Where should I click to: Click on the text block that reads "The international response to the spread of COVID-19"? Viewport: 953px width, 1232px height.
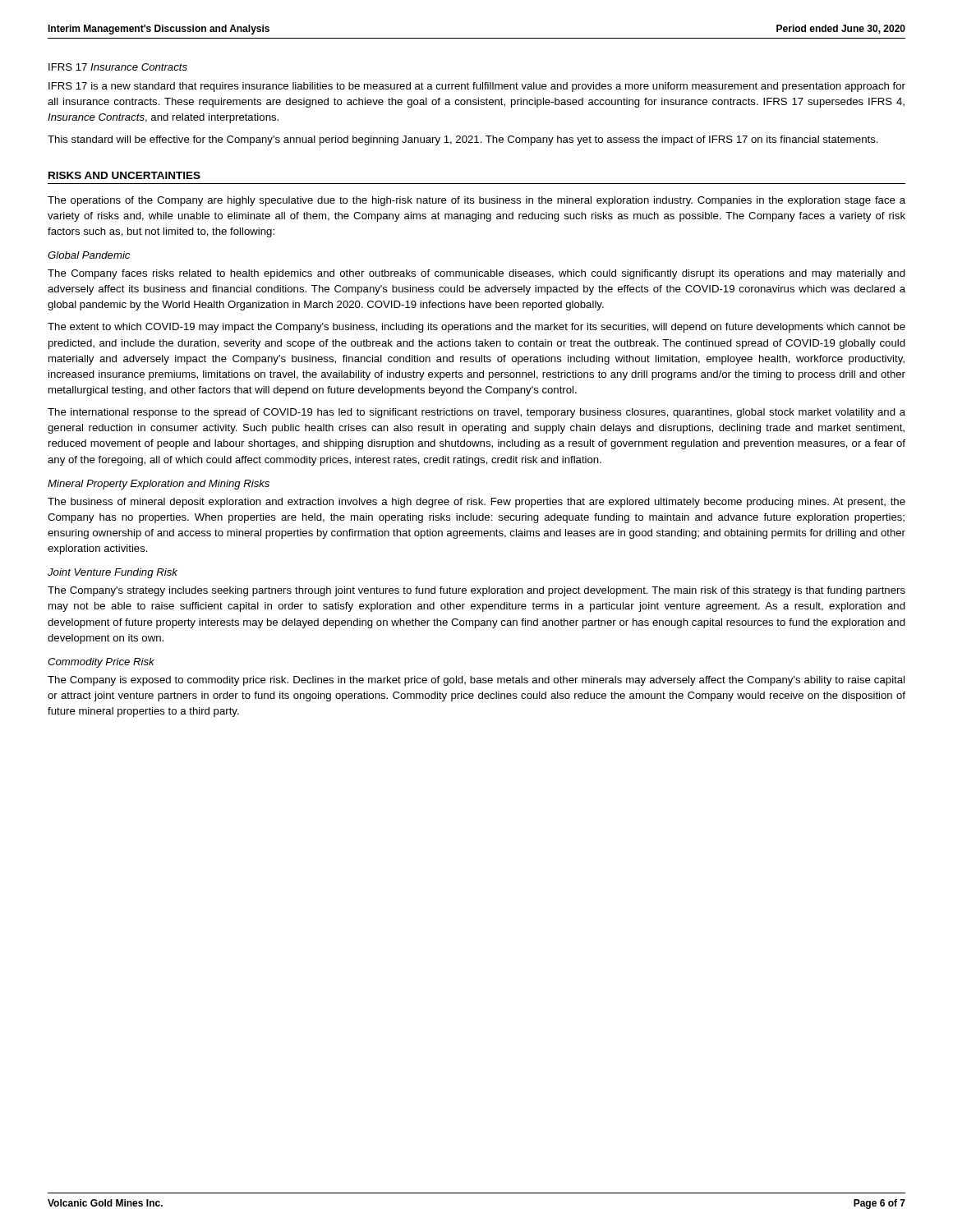point(476,436)
